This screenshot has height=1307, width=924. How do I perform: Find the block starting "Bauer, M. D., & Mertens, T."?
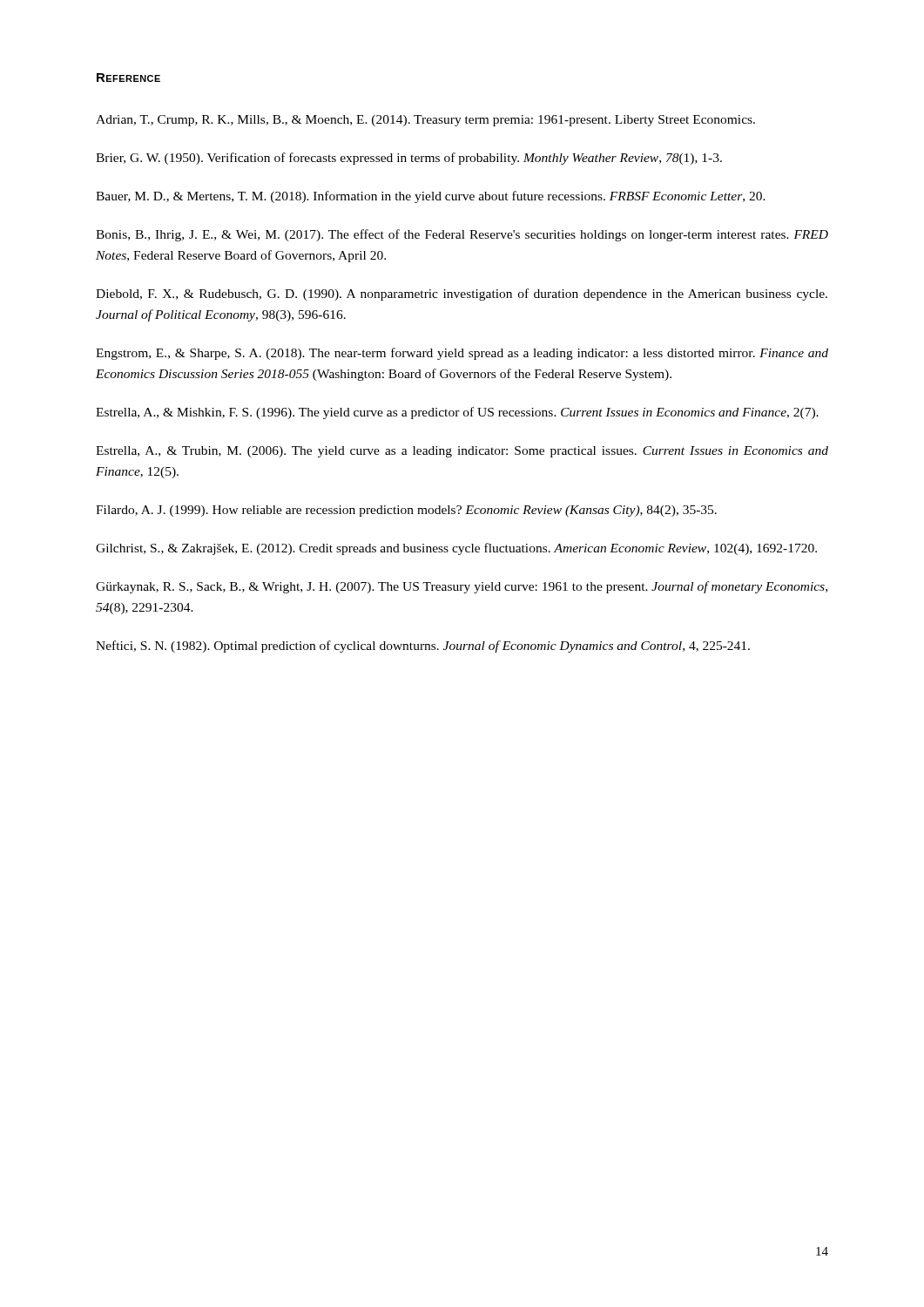(431, 196)
